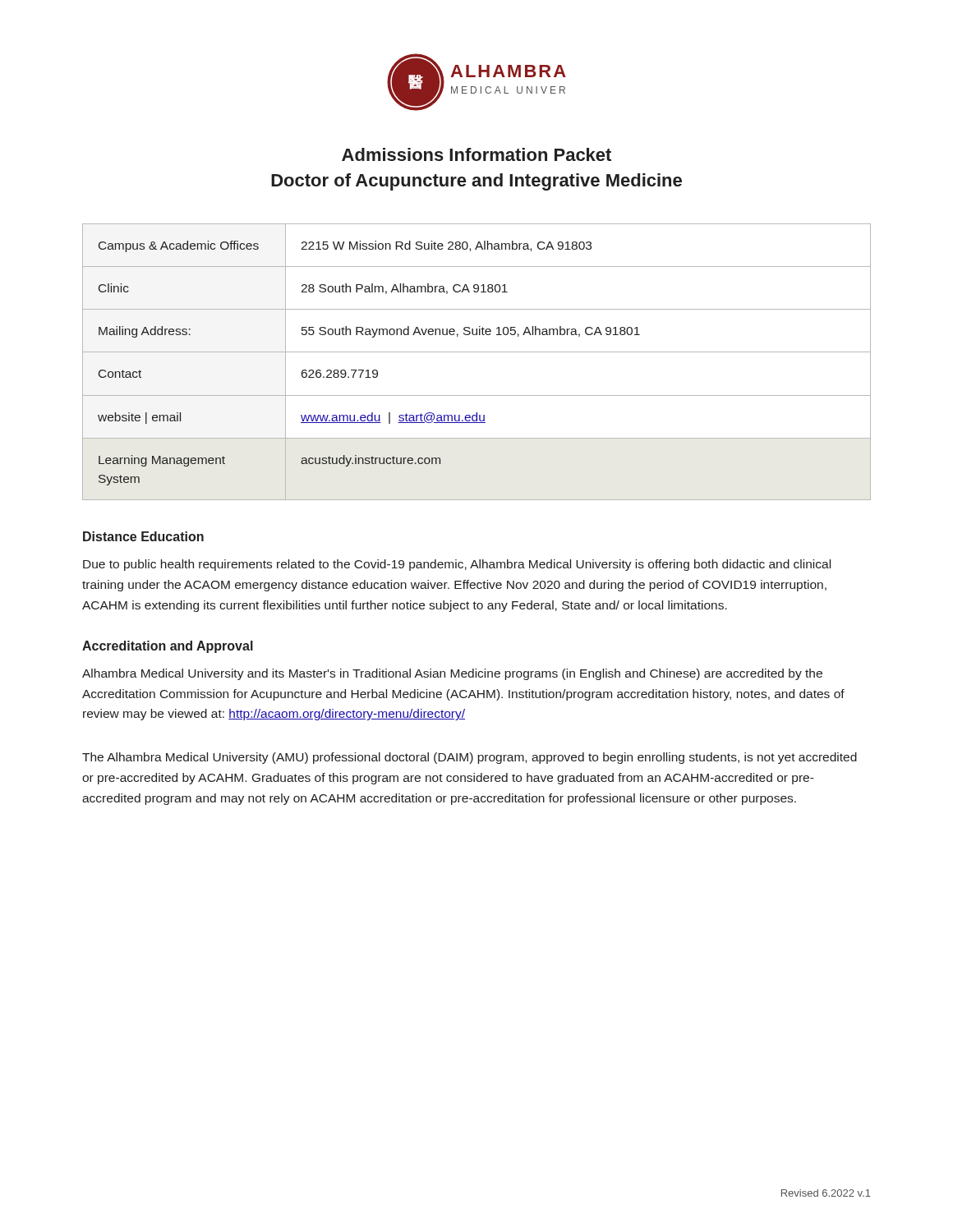Locate the table with the text "28 South Palm, Alhambra, CA"

476,362
